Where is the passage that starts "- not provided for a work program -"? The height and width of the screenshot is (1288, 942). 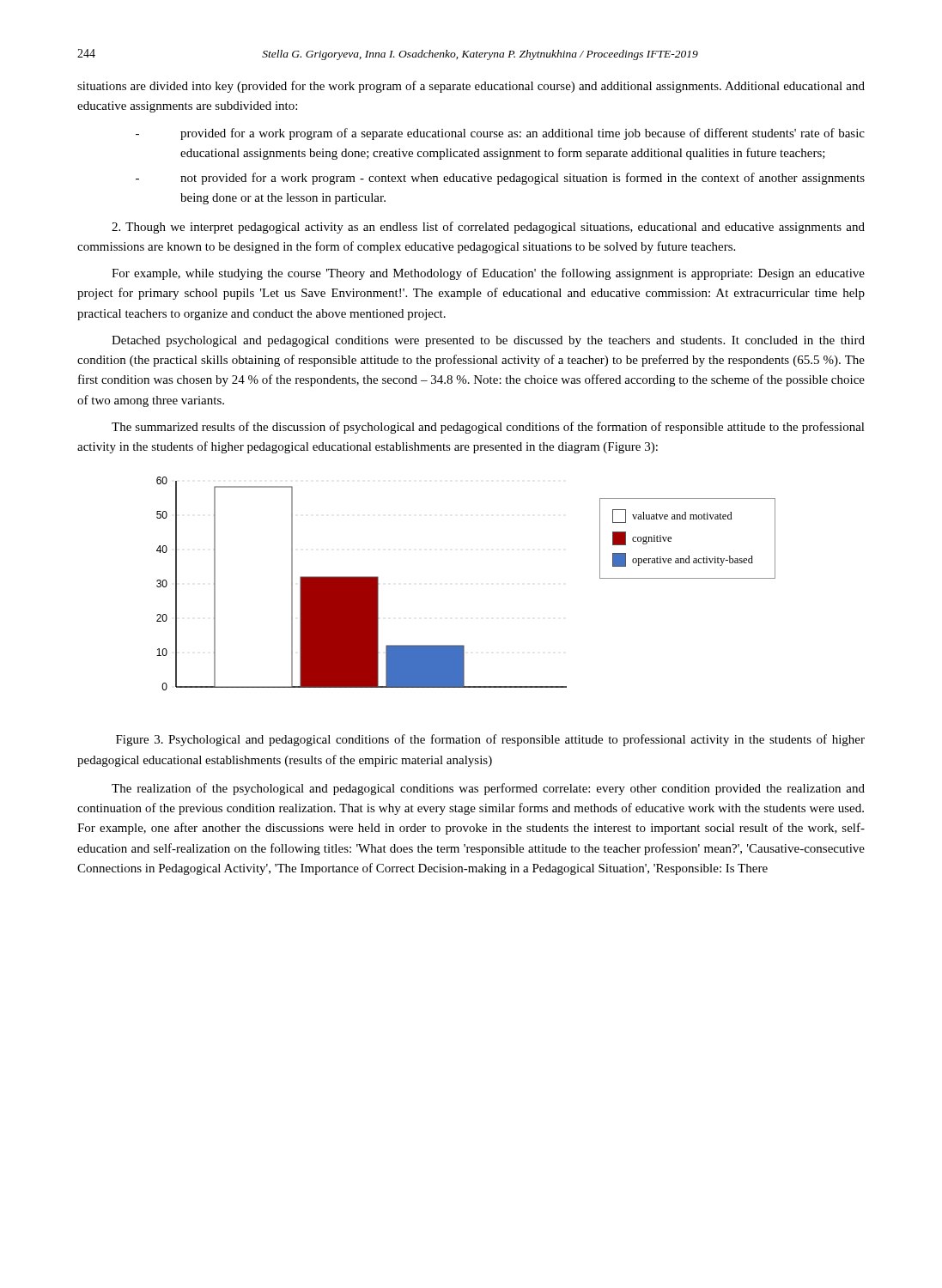pyautogui.click(x=471, y=188)
